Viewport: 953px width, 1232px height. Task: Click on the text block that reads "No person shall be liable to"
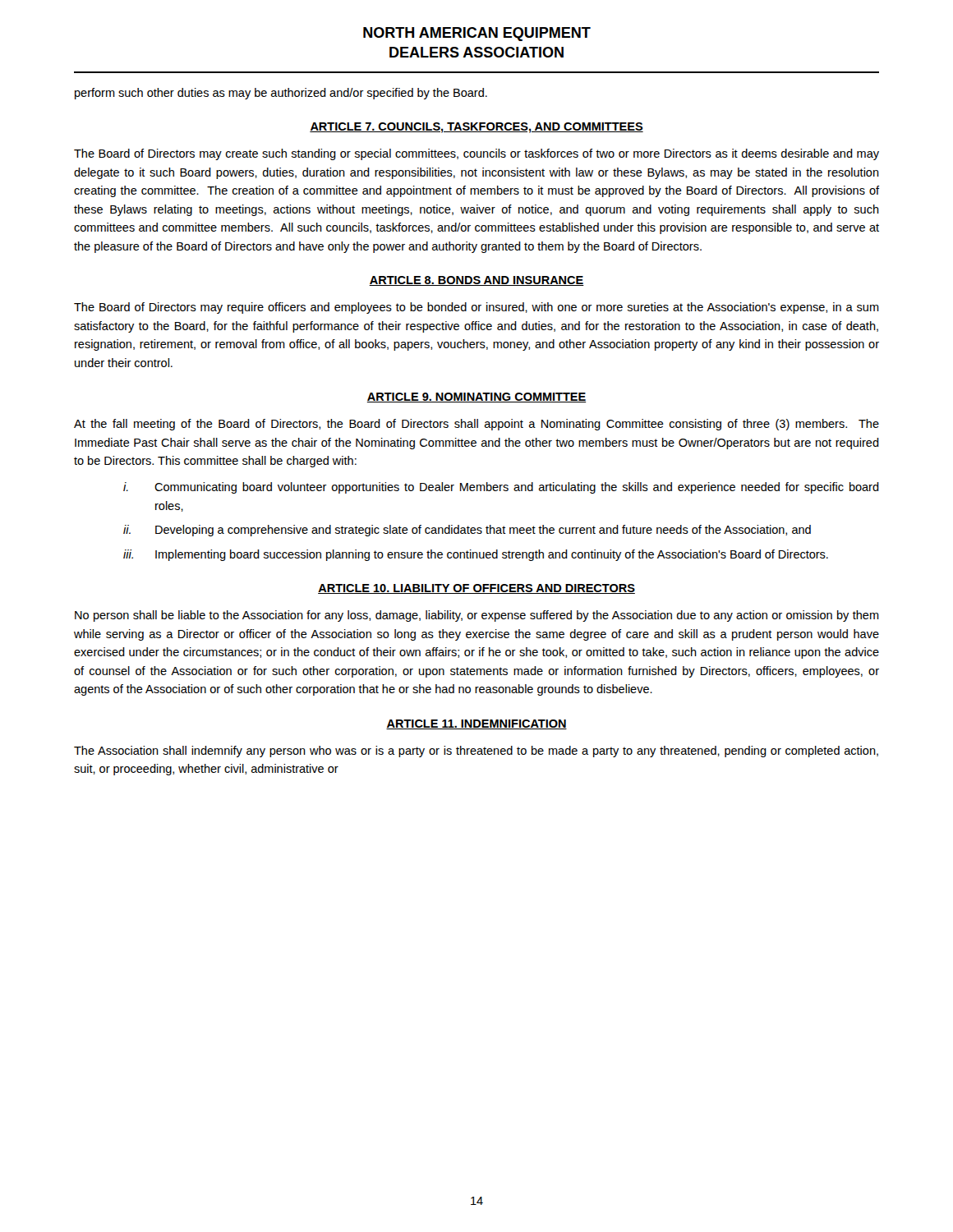point(476,652)
